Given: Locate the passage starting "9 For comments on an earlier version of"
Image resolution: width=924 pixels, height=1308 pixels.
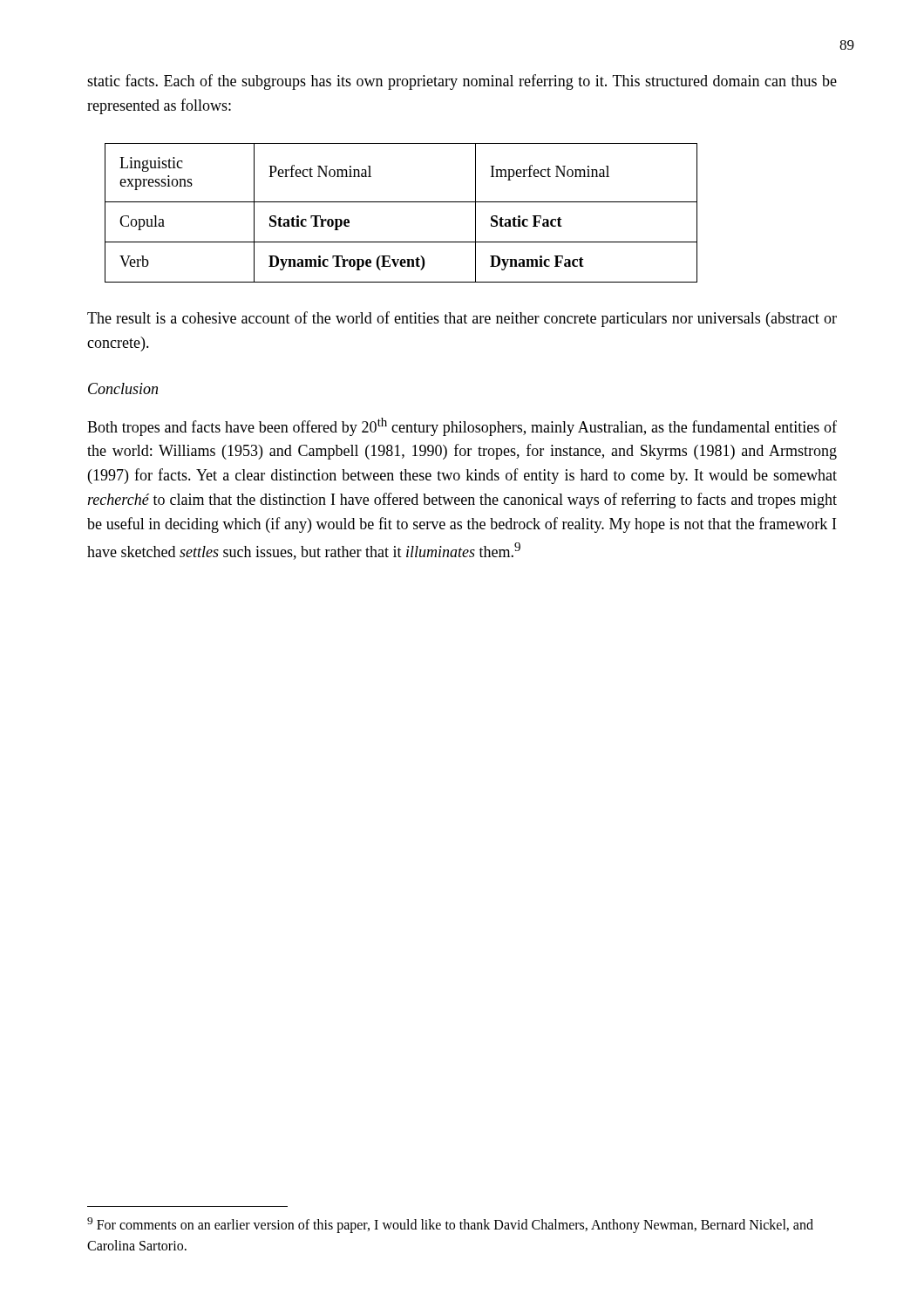Looking at the screenshot, I should click(462, 1231).
